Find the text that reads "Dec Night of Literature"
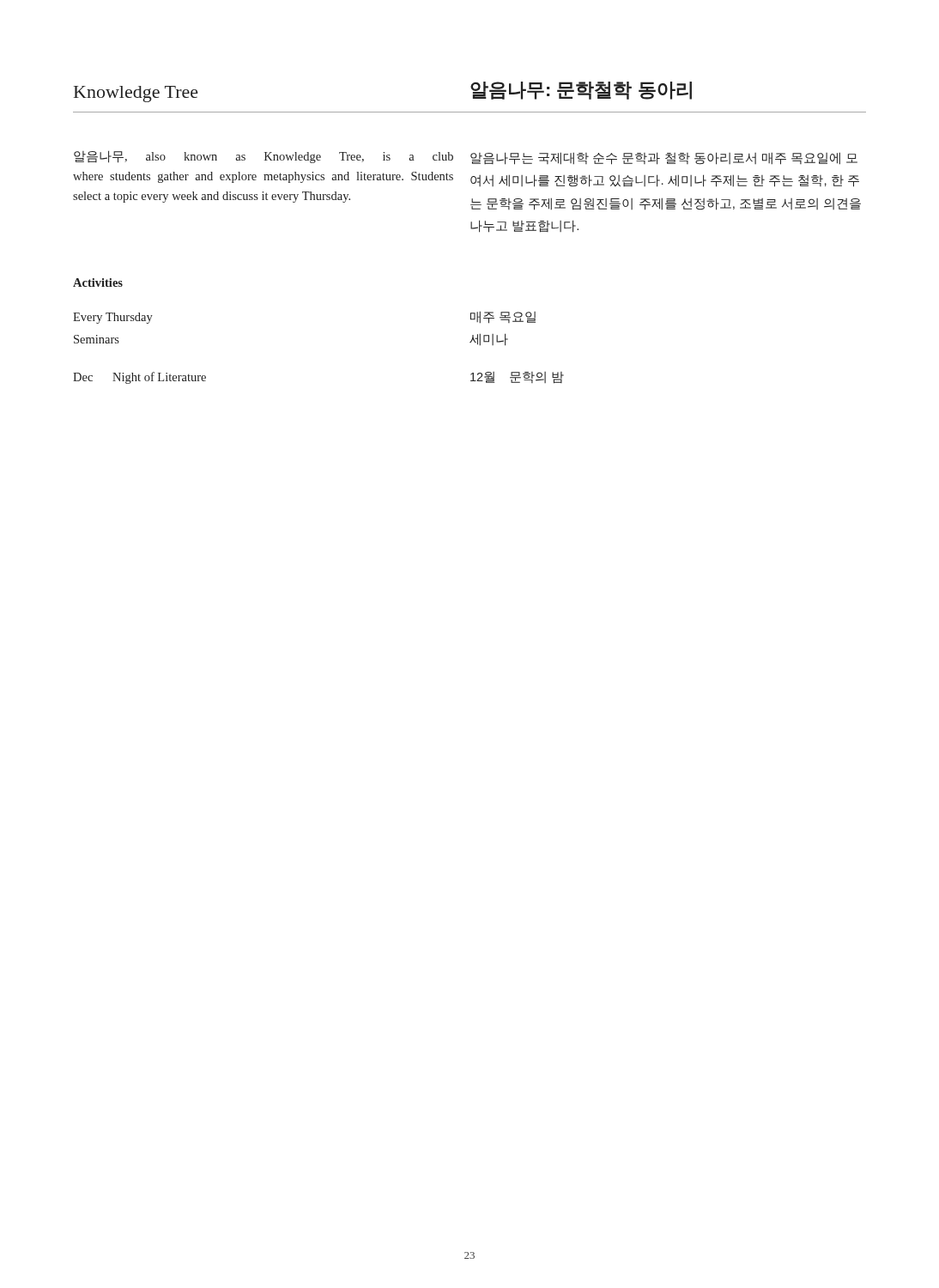 pos(139,378)
